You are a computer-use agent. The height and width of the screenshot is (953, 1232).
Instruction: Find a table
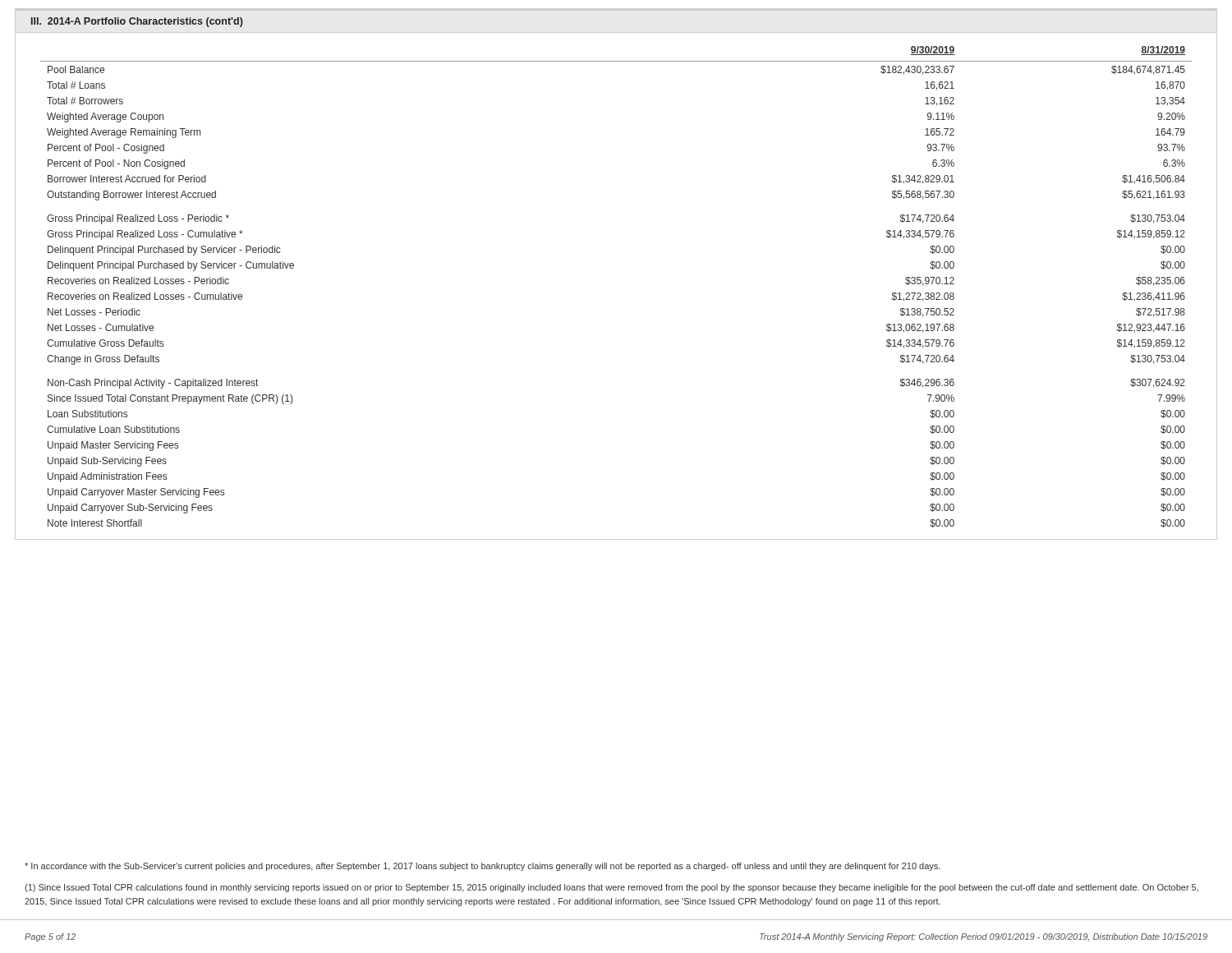click(616, 286)
